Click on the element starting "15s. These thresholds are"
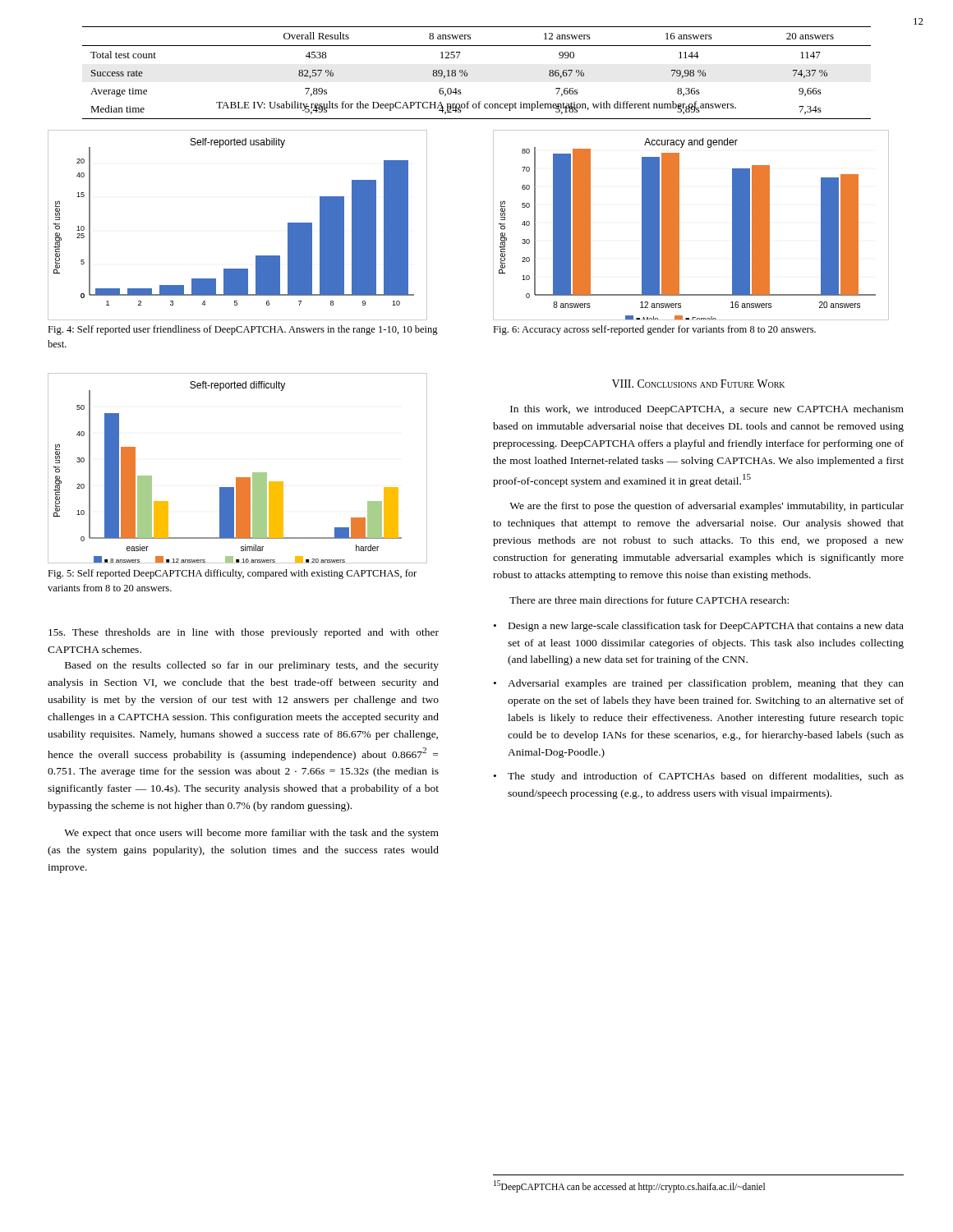The height and width of the screenshot is (1232, 953). pos(243,641)
